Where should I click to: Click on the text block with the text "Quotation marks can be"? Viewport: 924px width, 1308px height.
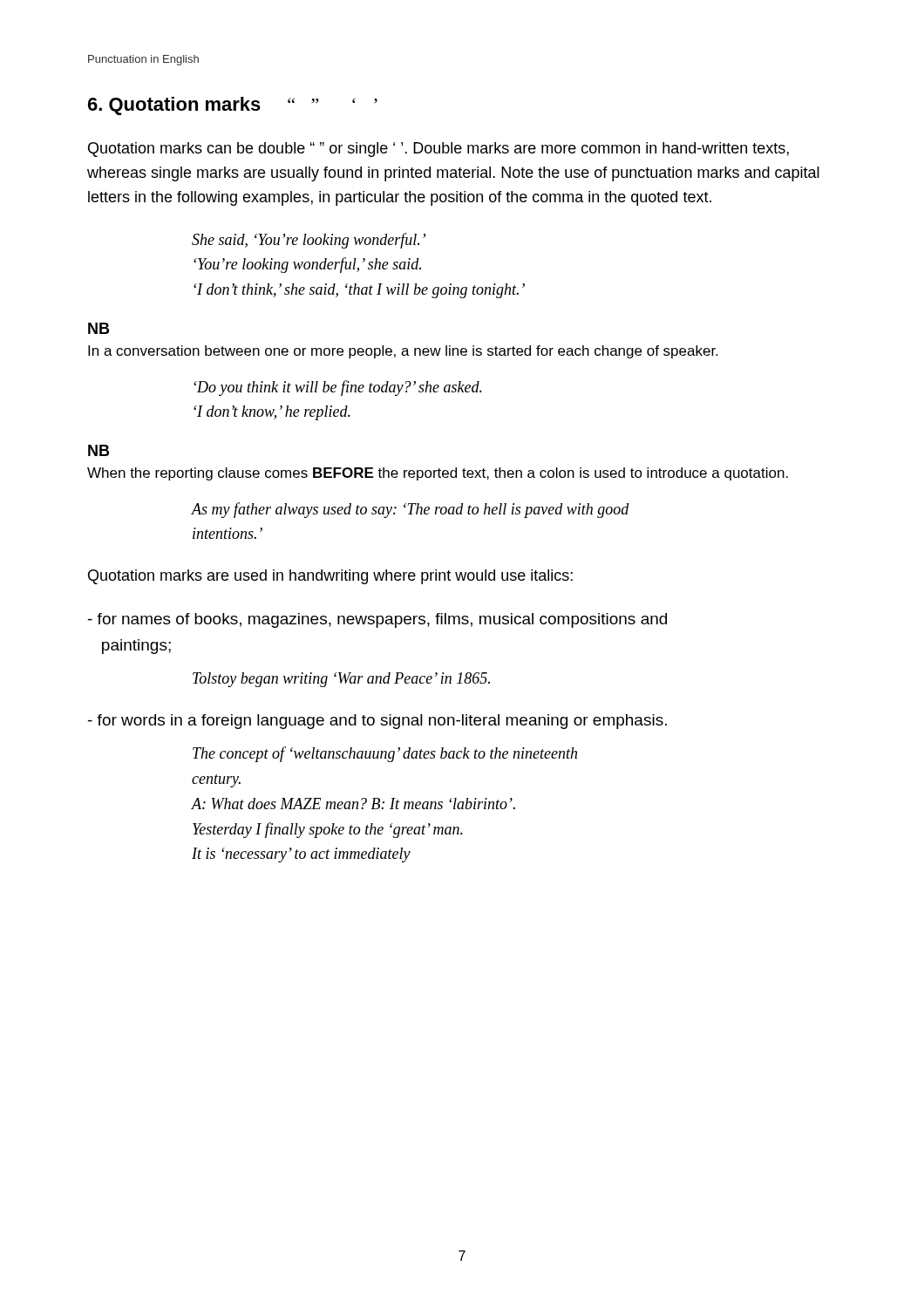(x=453, y=173)
